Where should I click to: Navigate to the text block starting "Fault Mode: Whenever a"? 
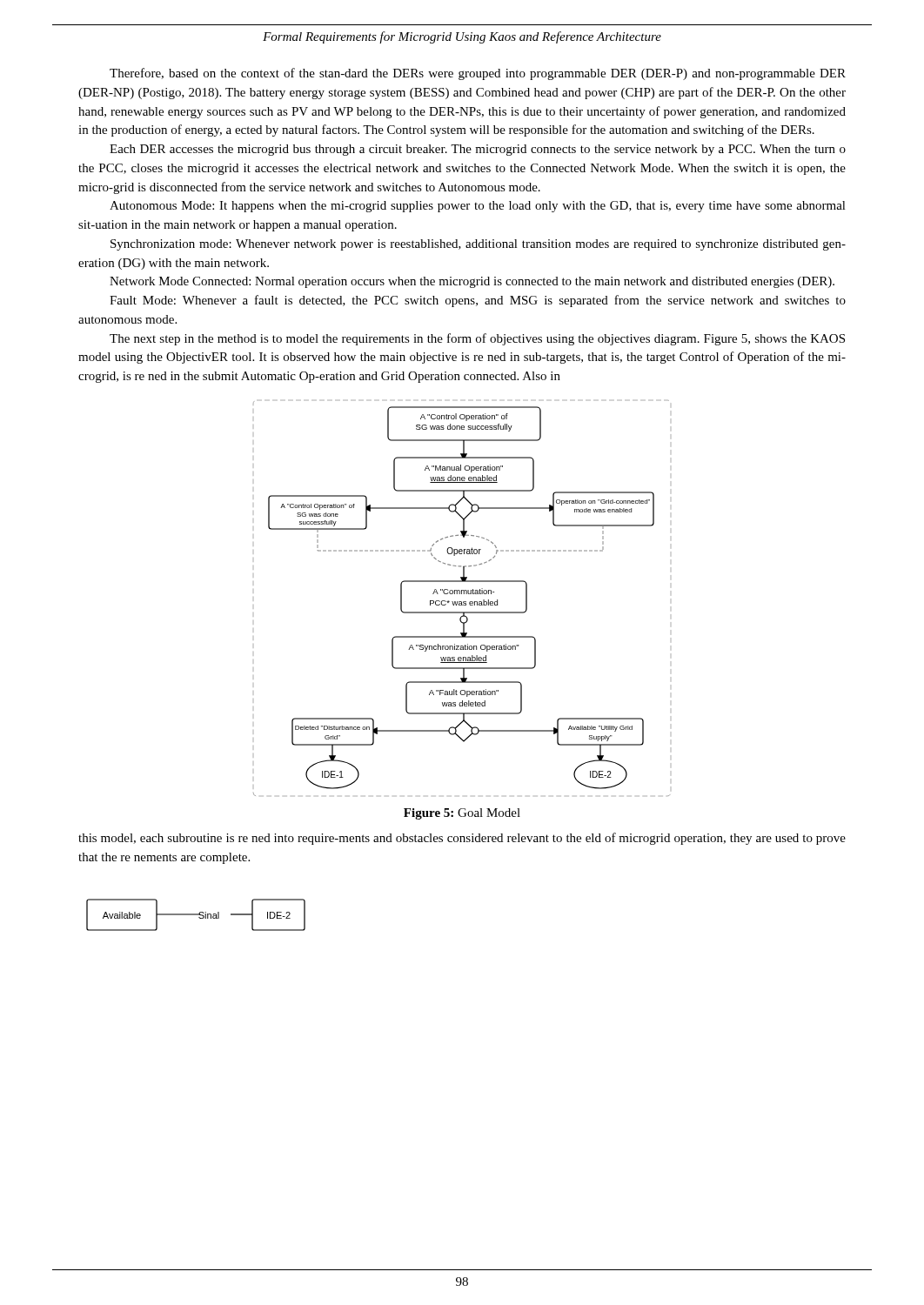coord(462,310)
